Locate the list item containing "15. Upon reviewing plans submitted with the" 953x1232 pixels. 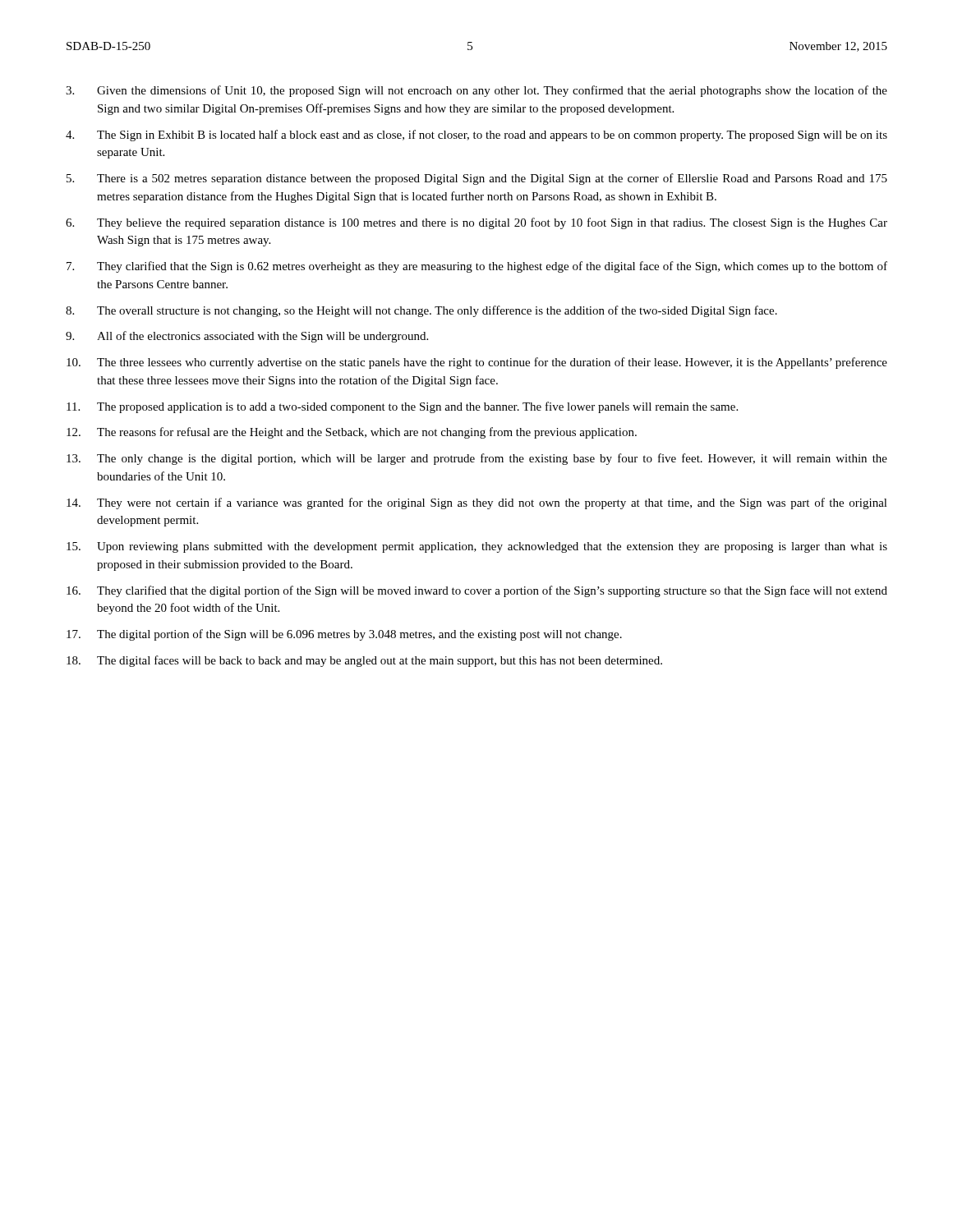coord(476,556)
